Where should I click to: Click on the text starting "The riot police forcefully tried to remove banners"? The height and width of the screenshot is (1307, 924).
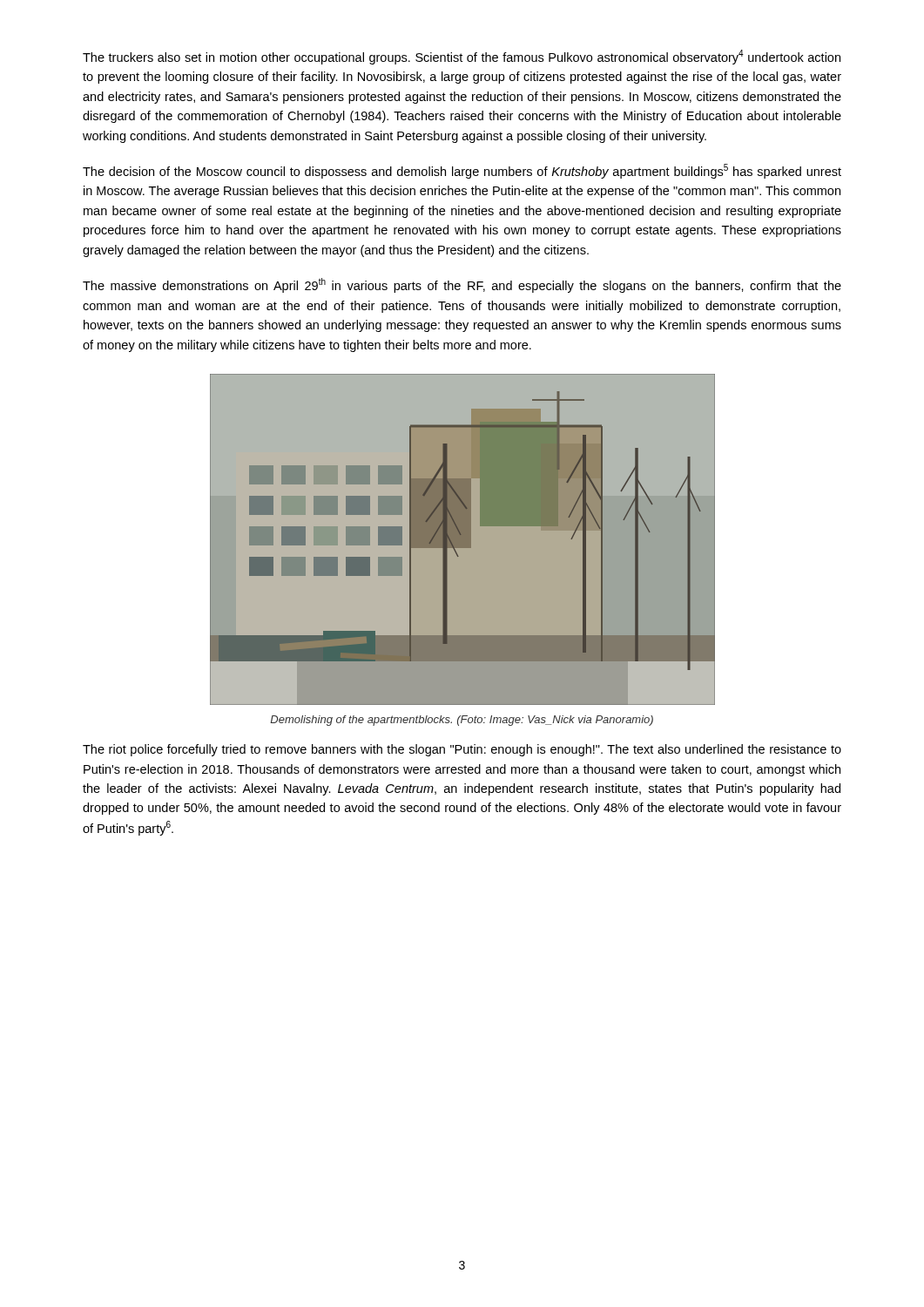click(462, 789)
